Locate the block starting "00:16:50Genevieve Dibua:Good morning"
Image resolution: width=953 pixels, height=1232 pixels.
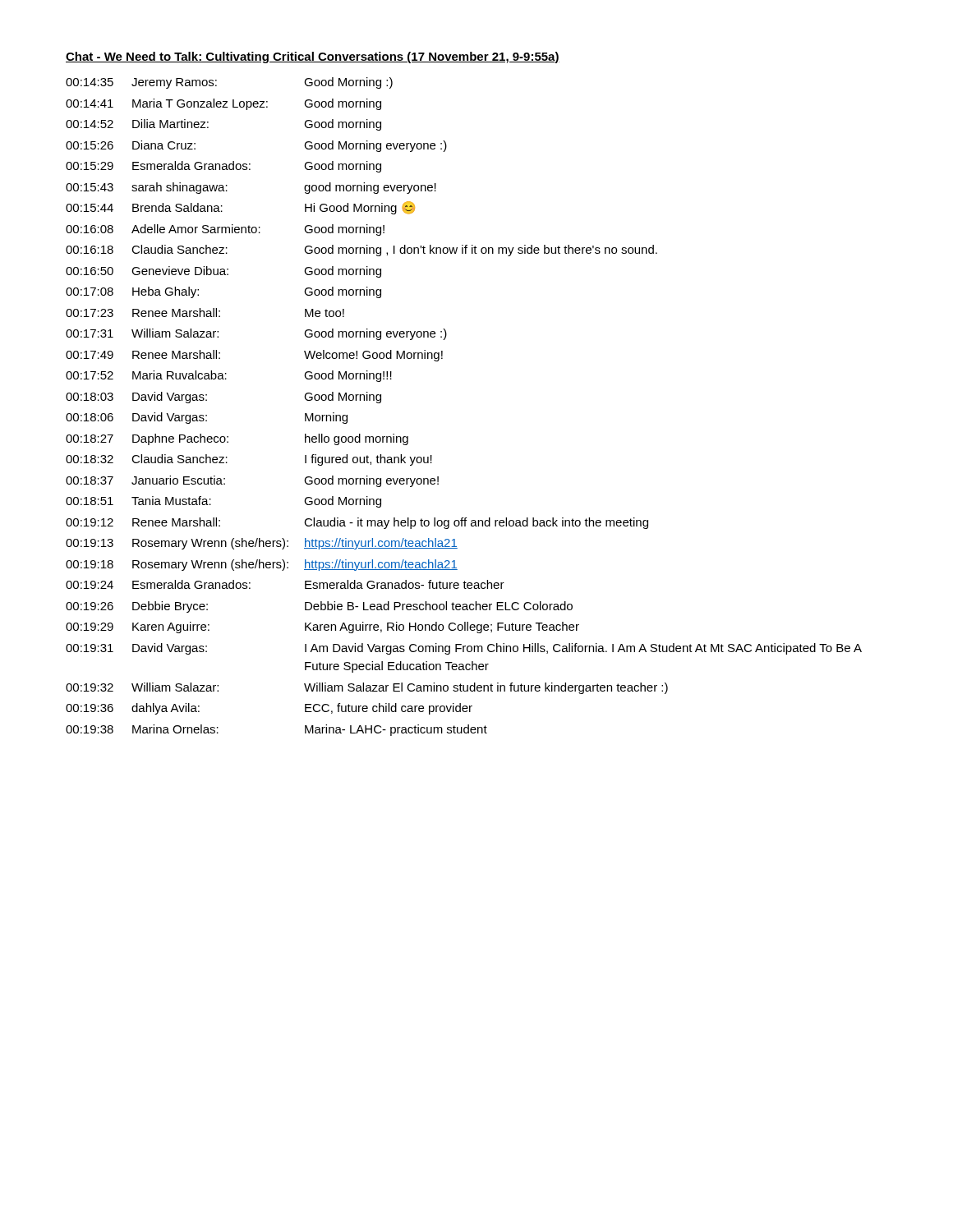click(223, 272)
